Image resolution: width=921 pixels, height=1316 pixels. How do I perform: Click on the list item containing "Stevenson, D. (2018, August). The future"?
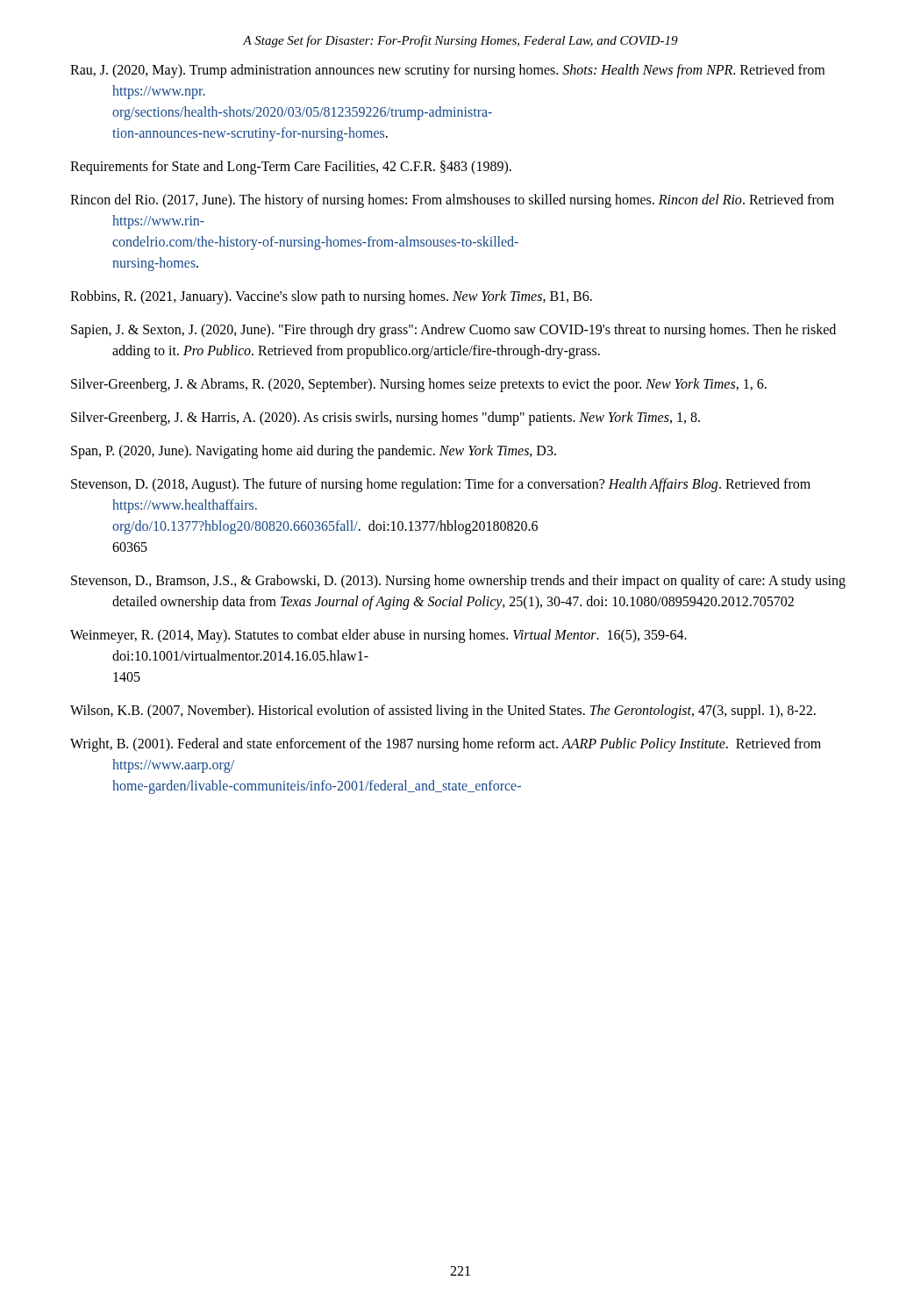pos(440,515)
